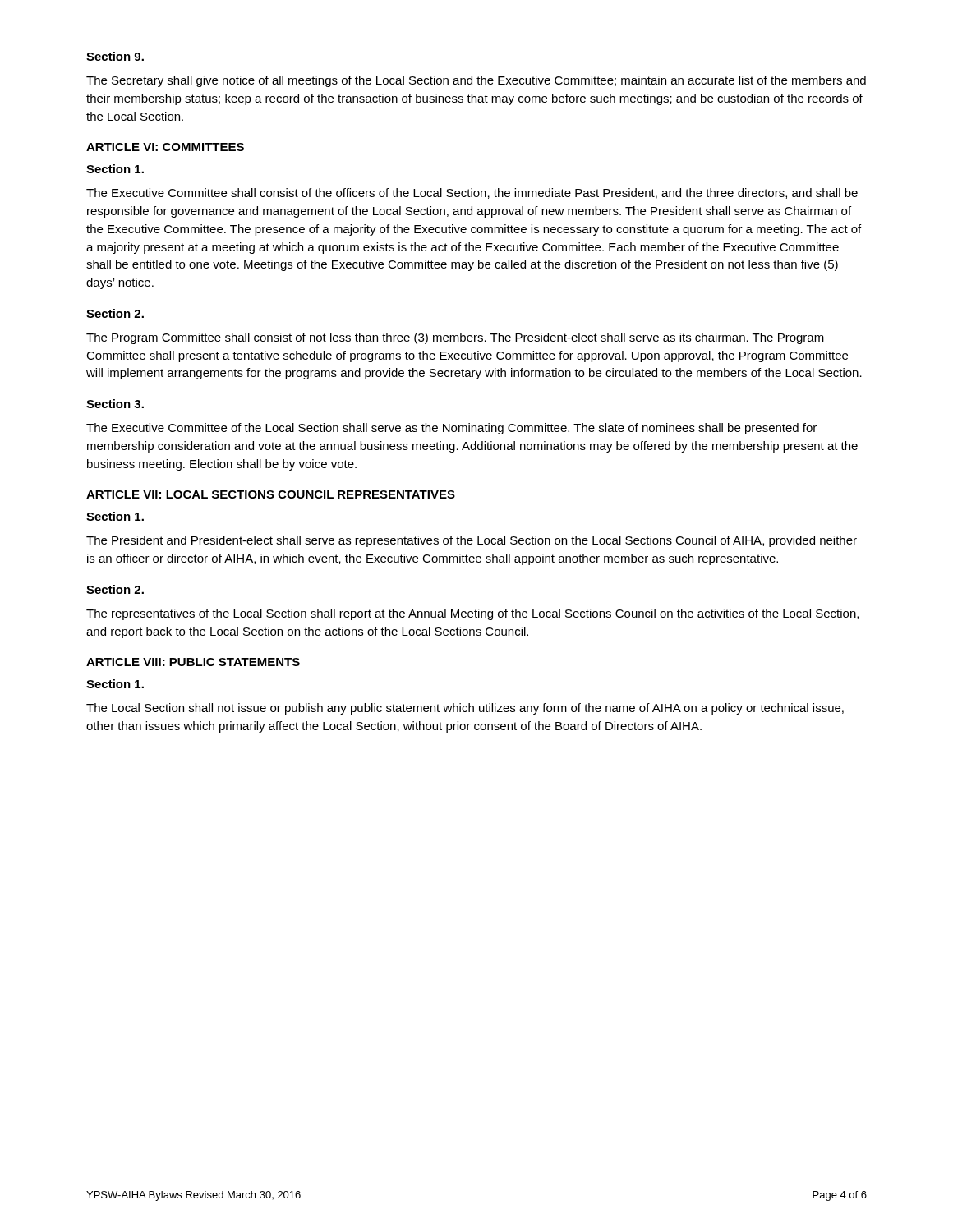Find the text block that reads "The Executive Committee of the Local Section shall"

pos(472,445)
